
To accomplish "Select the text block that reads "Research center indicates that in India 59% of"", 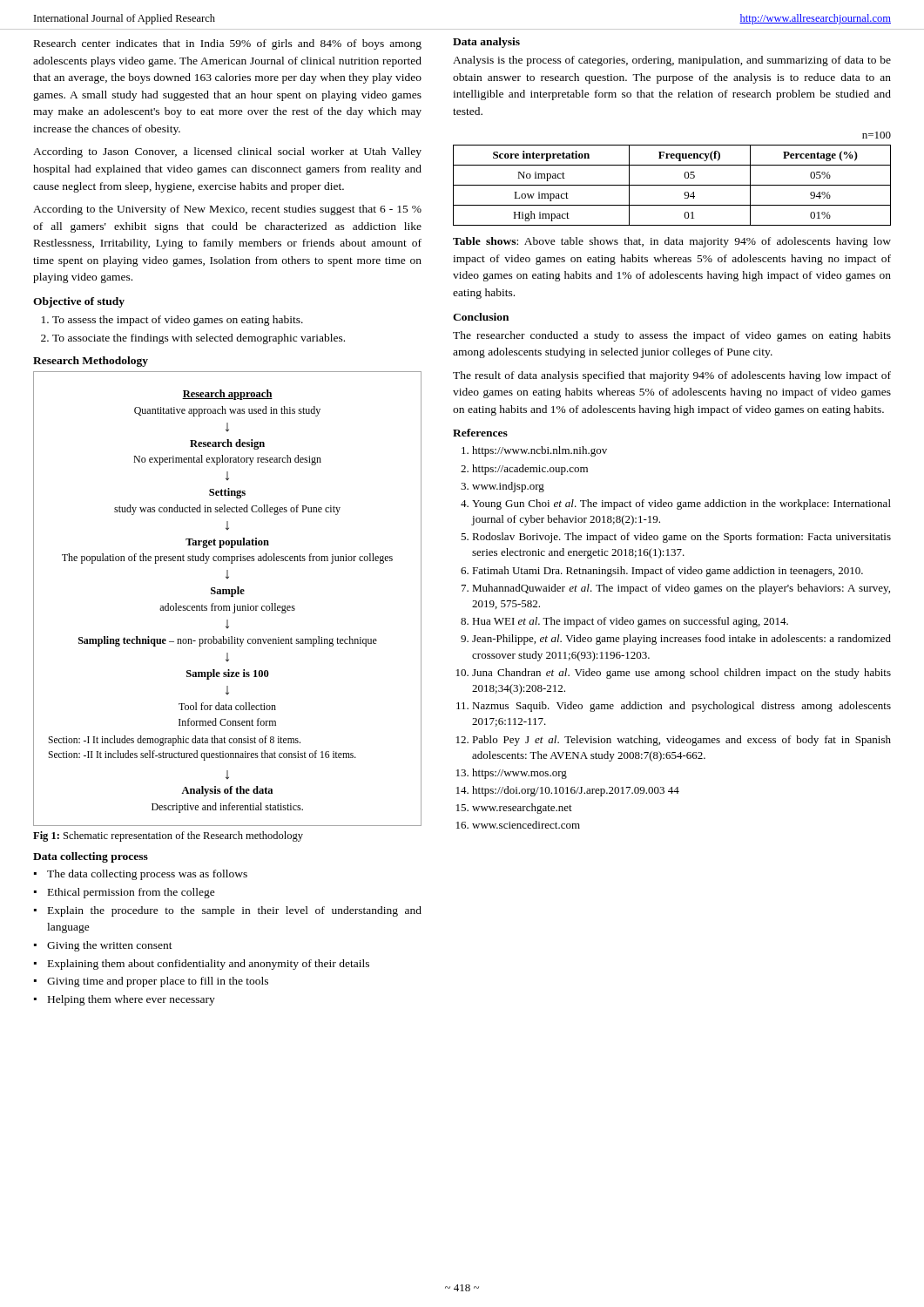I will click(x=227, y=86).
